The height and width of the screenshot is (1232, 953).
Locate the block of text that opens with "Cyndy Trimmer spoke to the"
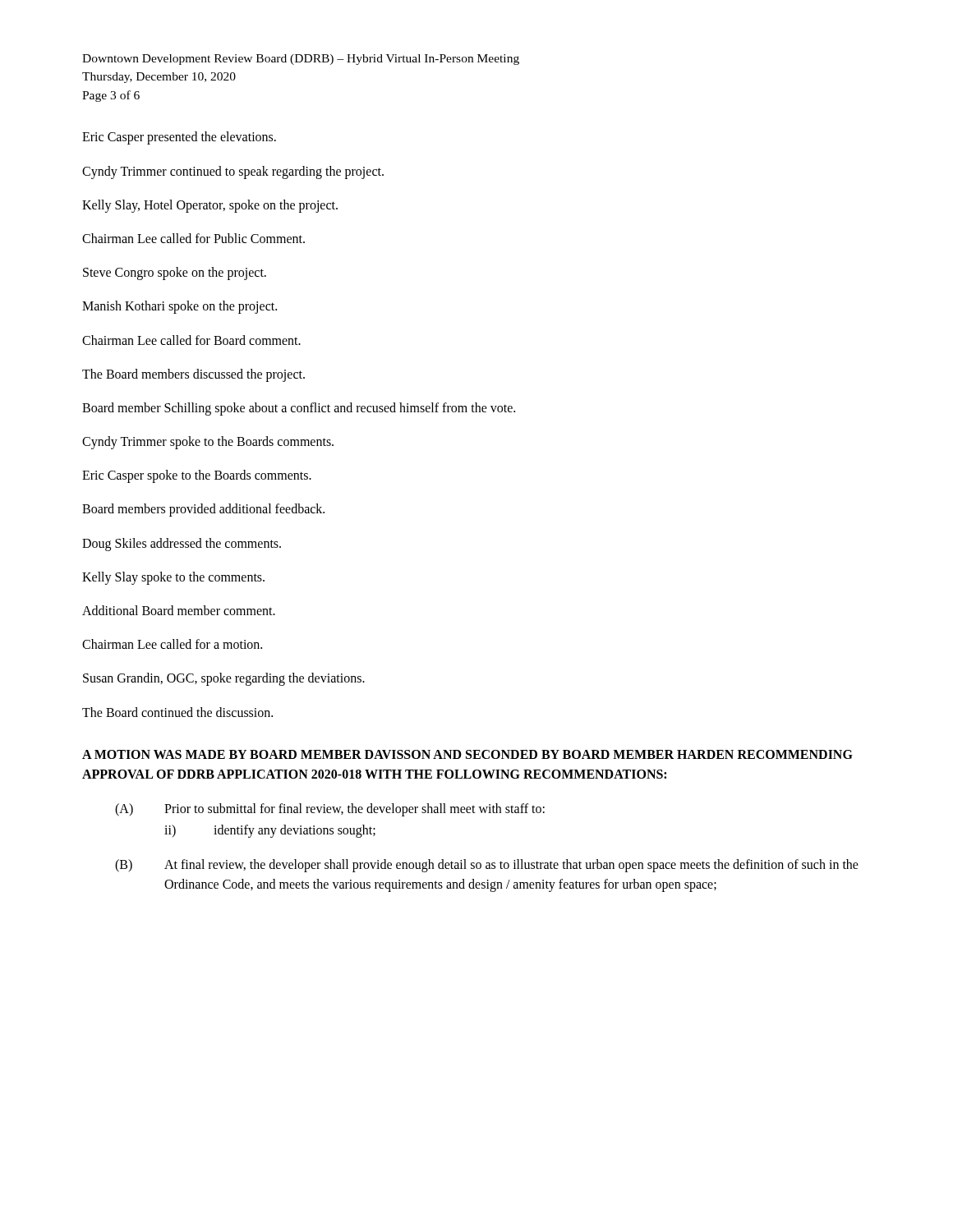tap(208, 442)
